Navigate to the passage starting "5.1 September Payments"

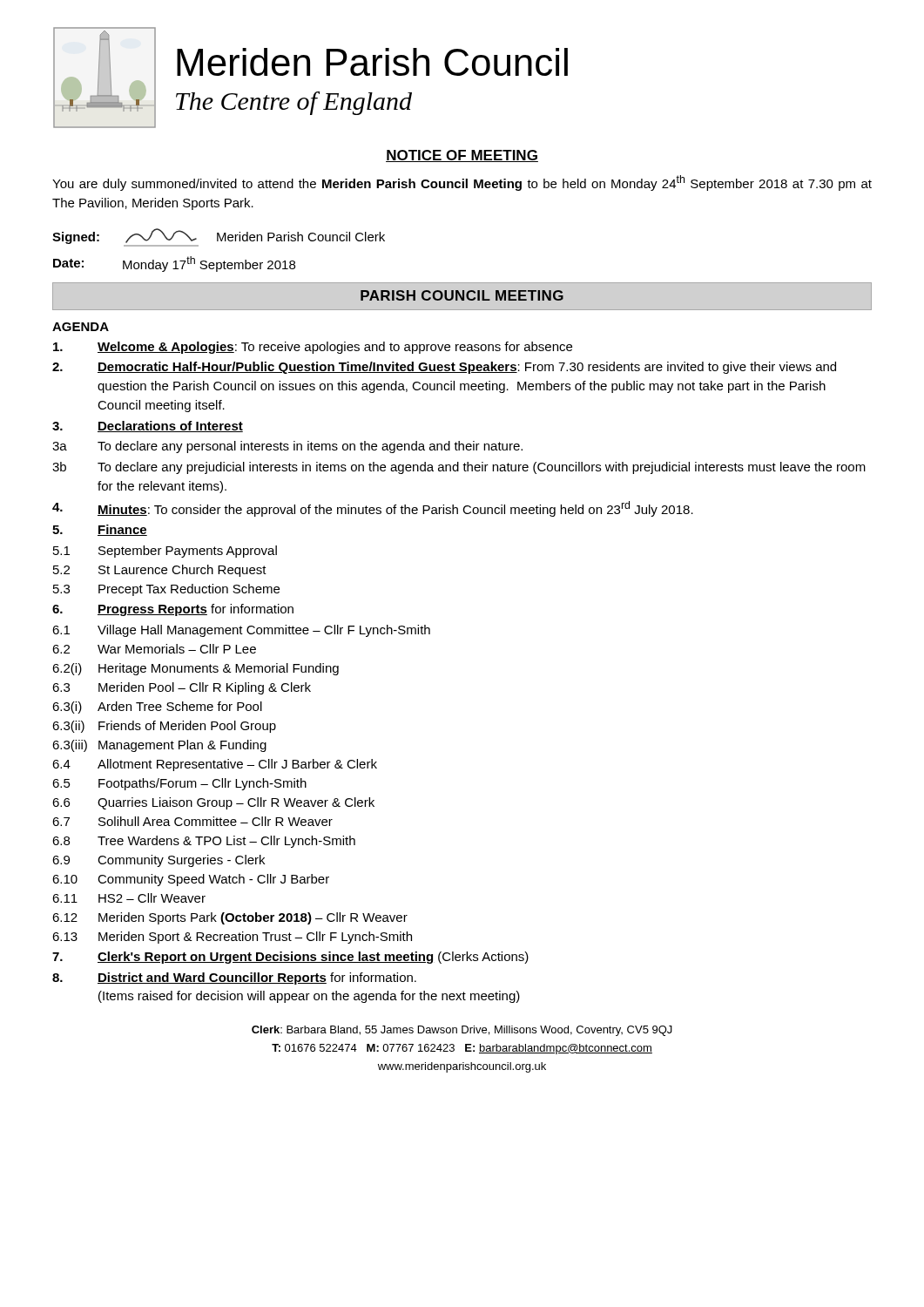click(165, 550)
